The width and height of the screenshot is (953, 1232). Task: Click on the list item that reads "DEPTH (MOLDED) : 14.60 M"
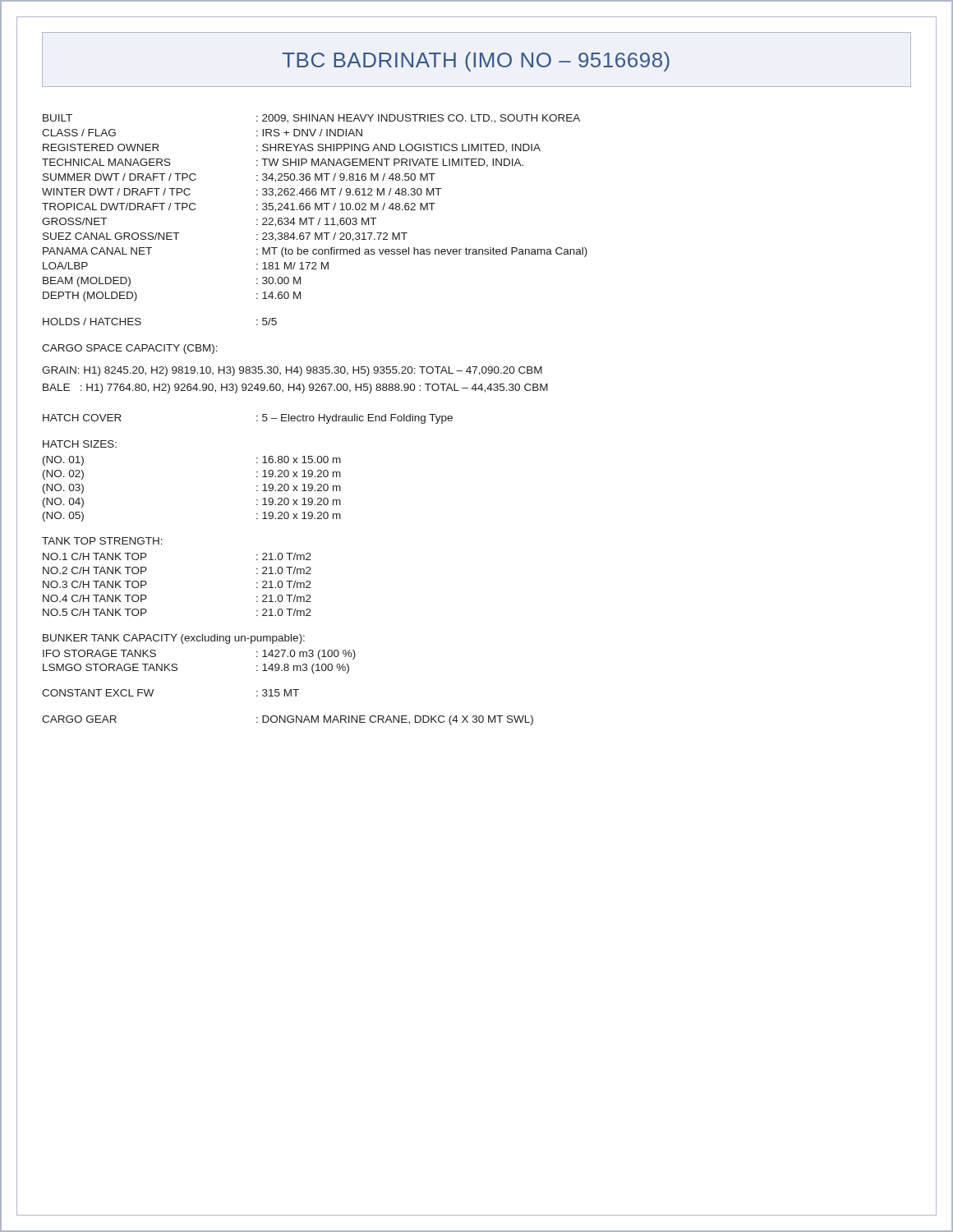tap(91, 297)
